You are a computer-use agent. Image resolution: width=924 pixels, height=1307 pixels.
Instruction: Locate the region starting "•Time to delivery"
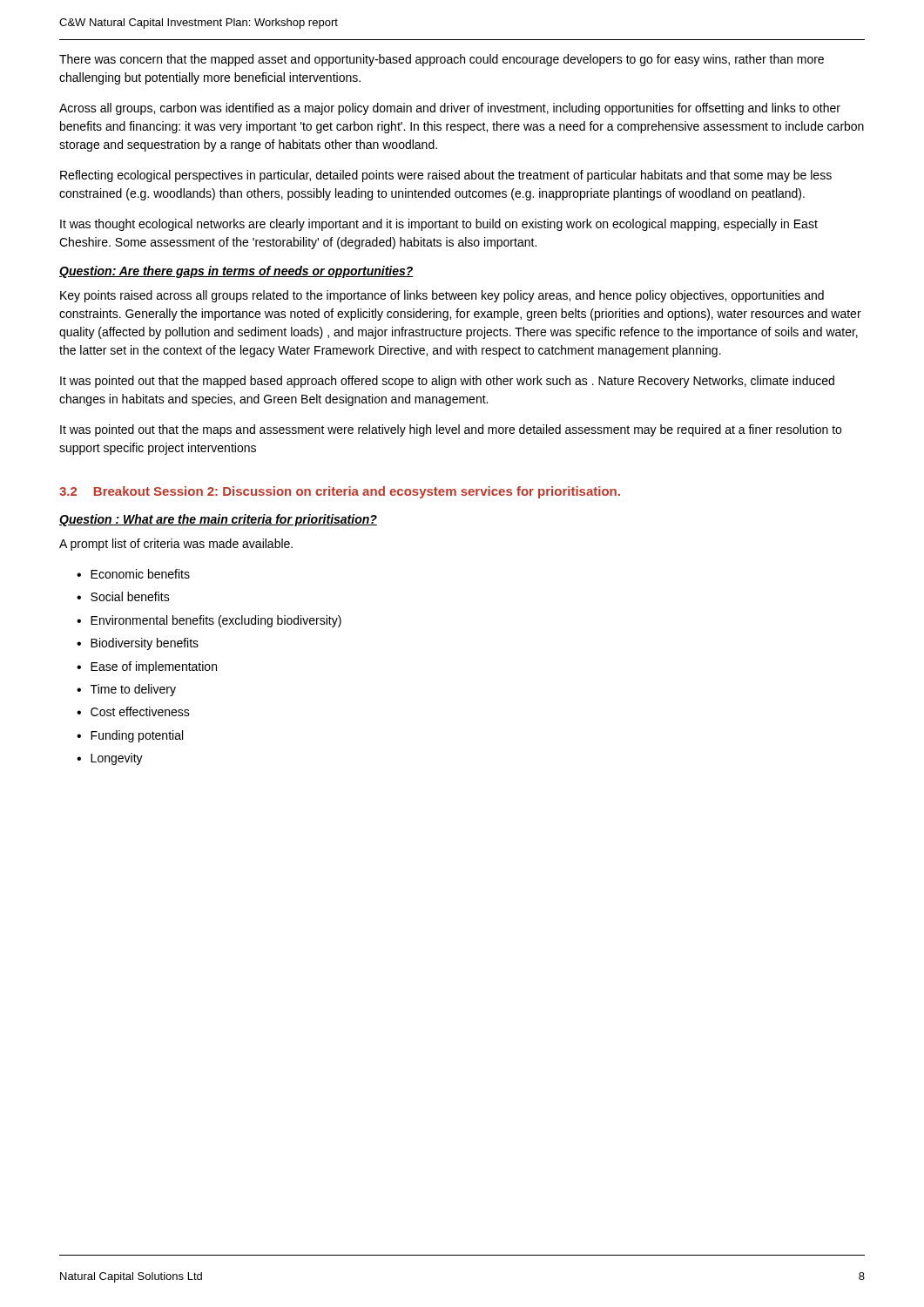(x=126, y=690)
